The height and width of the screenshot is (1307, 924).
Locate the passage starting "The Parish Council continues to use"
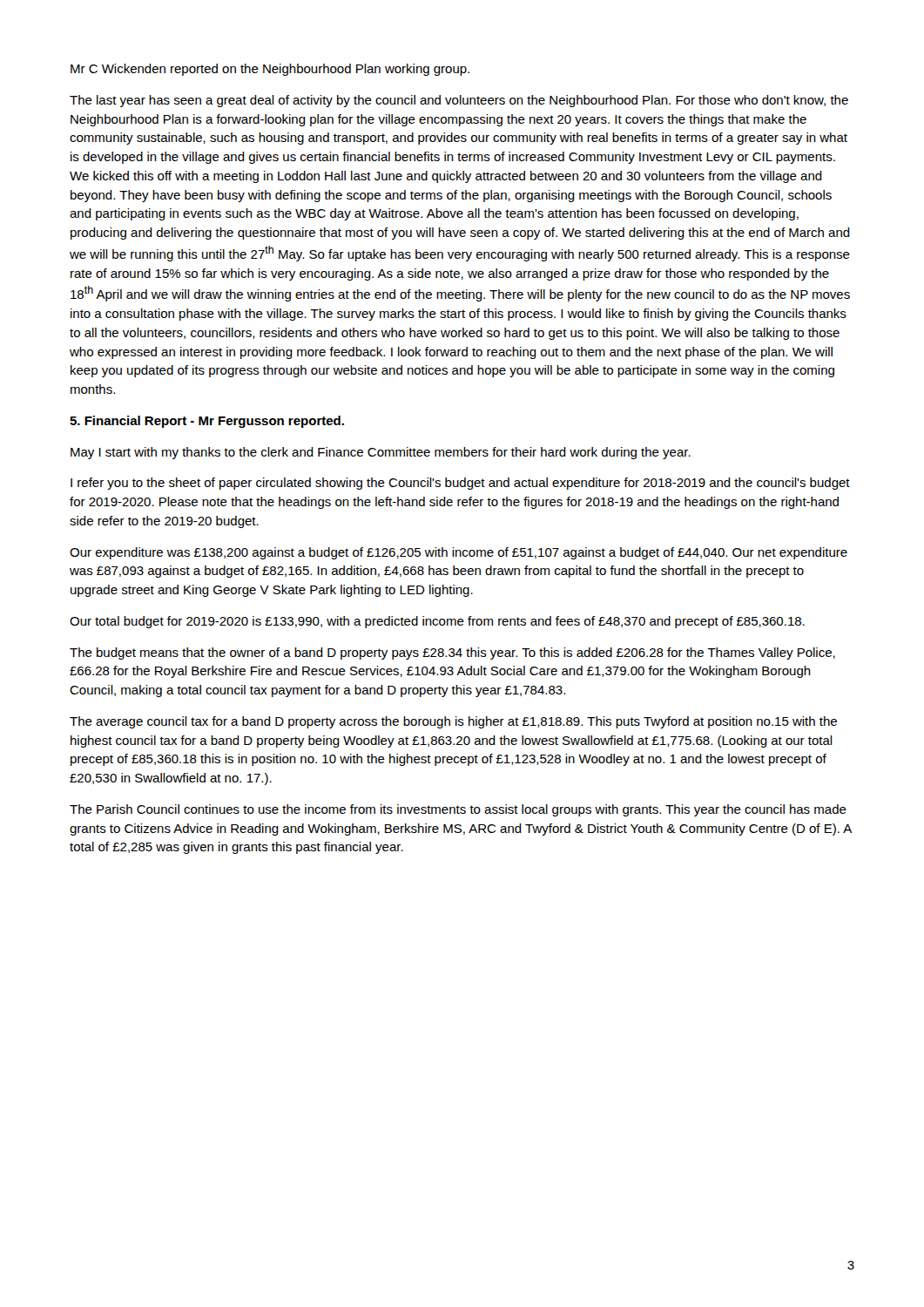(460, 828)
